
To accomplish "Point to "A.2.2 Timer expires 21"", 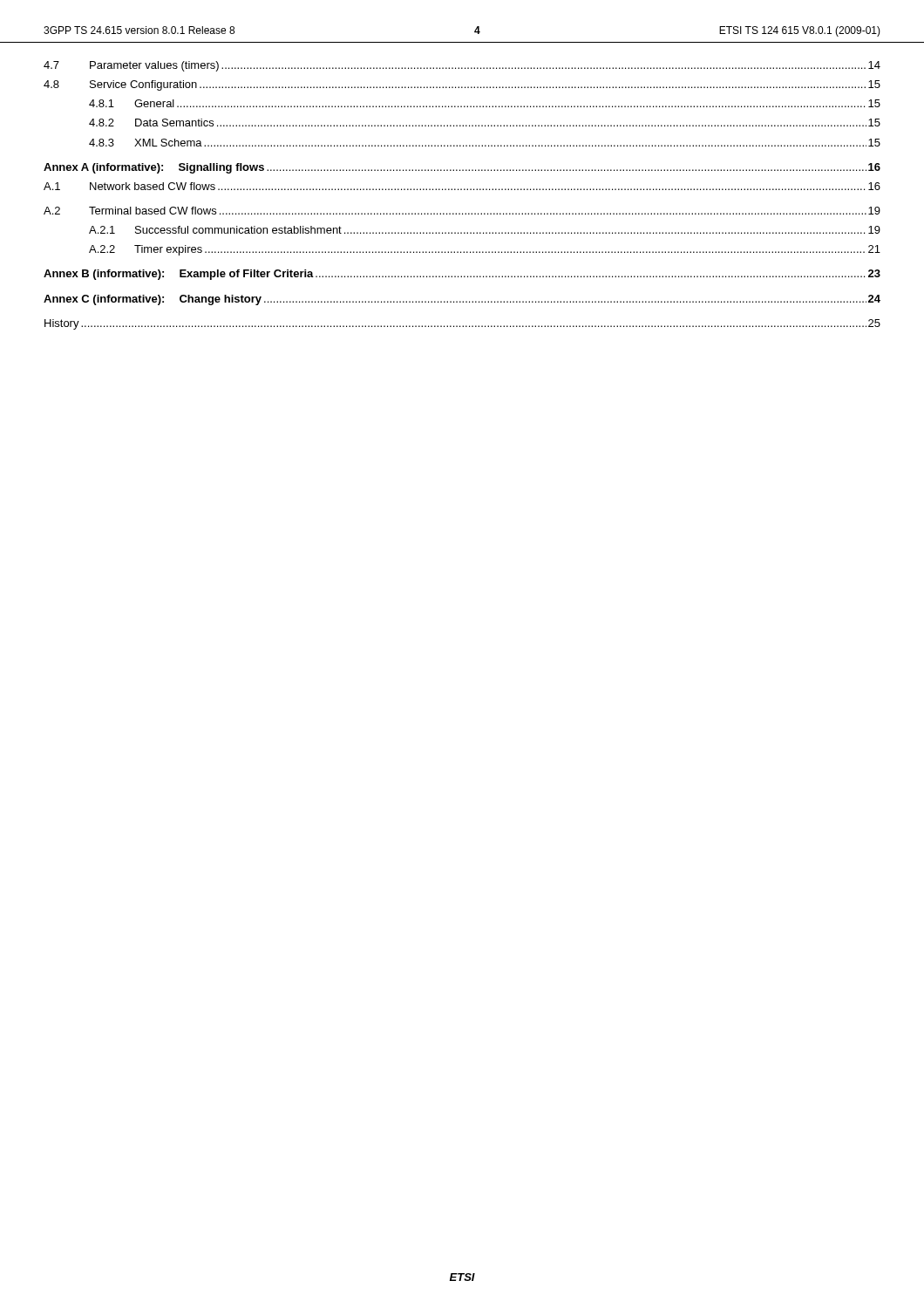I will pos(485,250).
